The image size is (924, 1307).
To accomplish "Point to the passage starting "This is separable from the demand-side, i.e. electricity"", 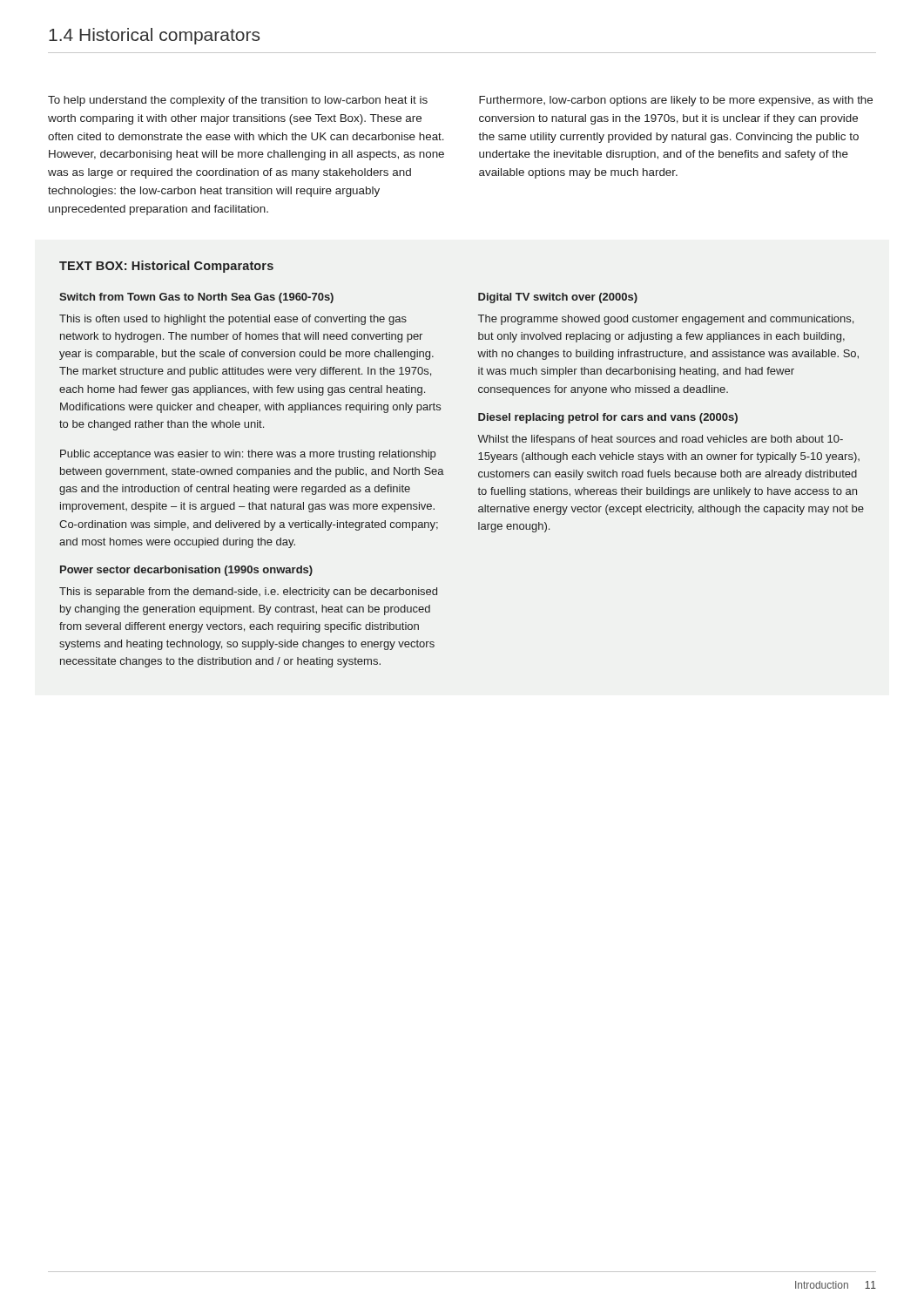I will click(249, 626).
